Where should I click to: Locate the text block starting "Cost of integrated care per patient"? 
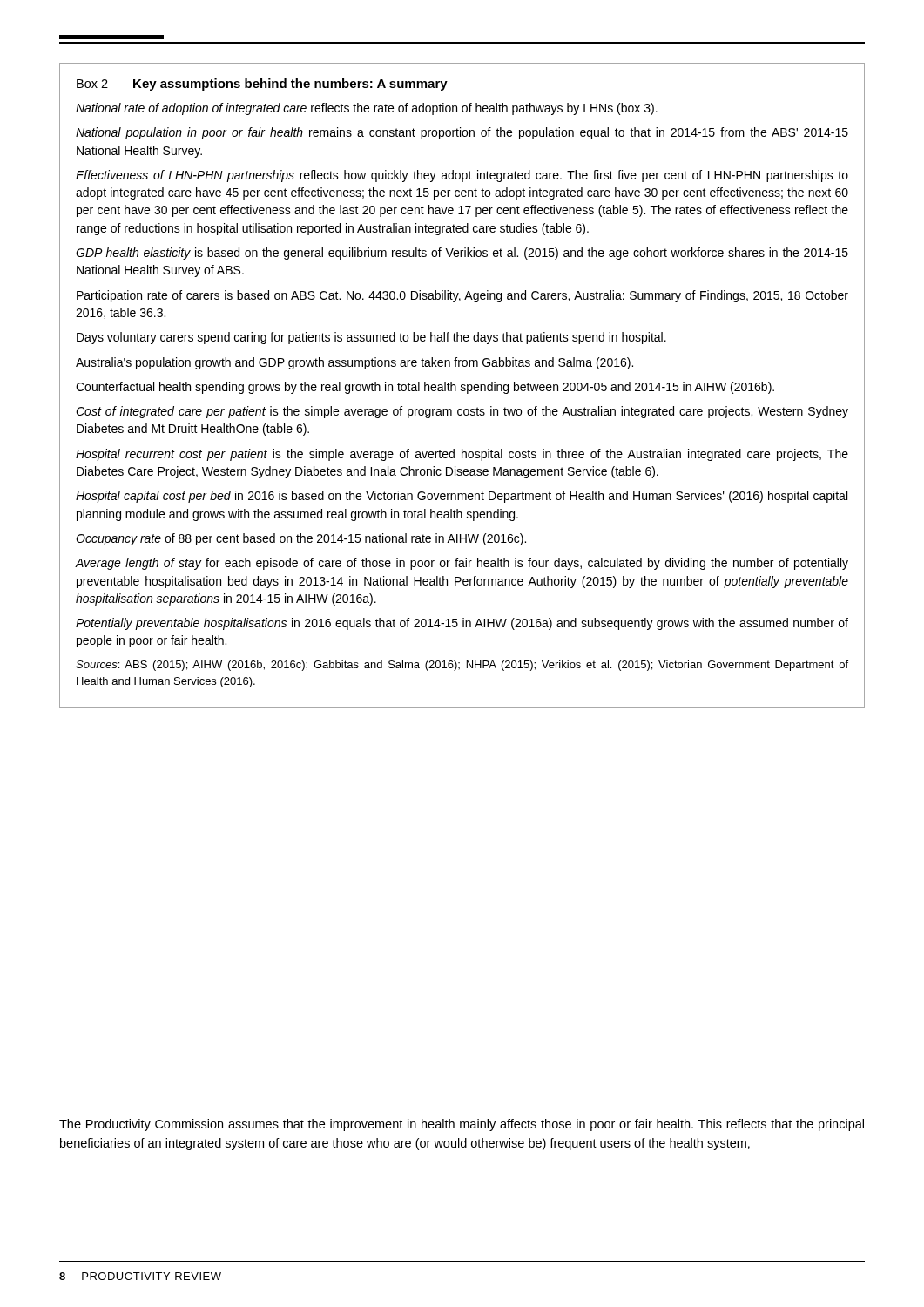tap(462, 420)
